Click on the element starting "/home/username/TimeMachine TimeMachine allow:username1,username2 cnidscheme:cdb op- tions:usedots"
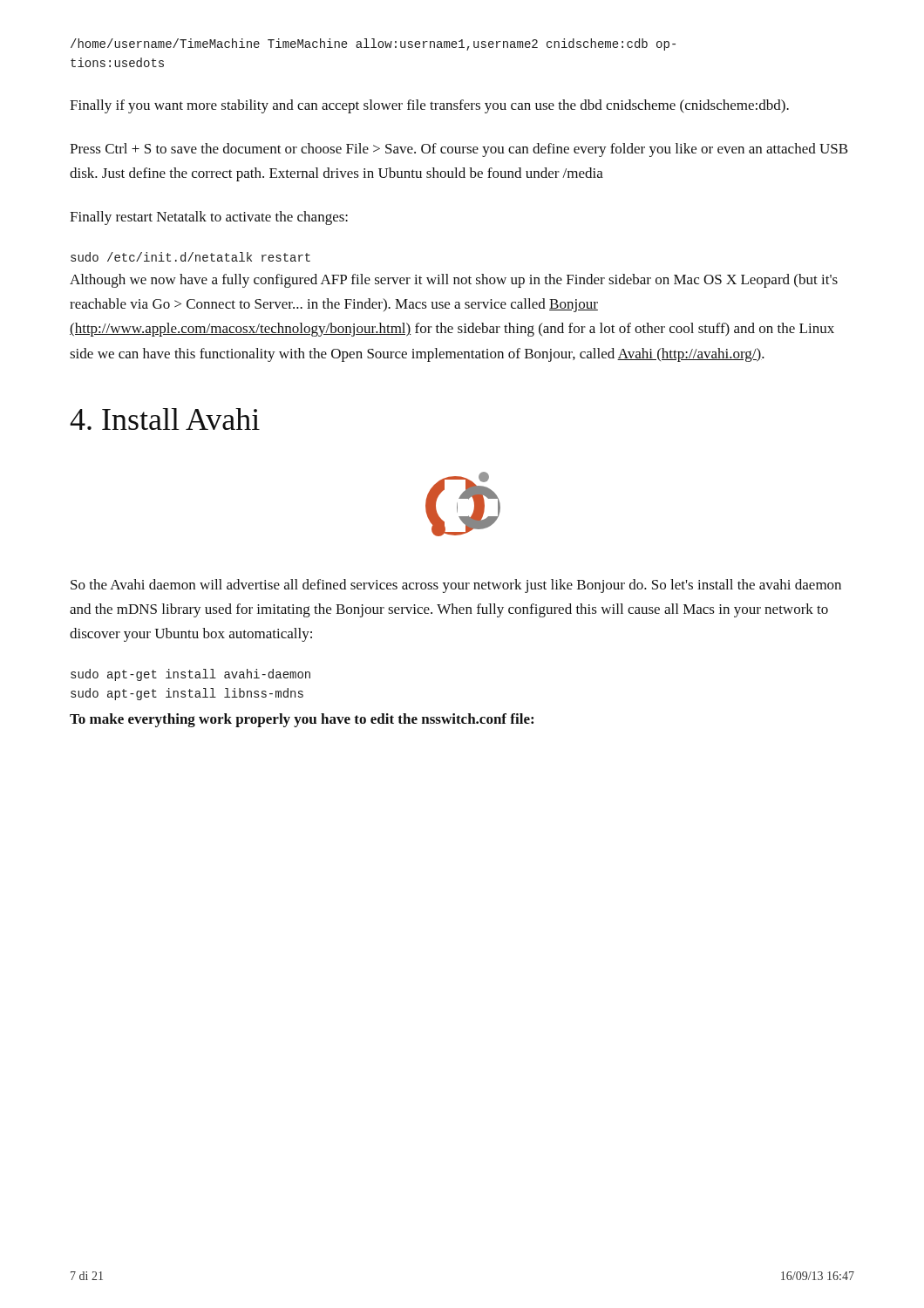This screenshot has height=1308, width=924. [374, 54]
